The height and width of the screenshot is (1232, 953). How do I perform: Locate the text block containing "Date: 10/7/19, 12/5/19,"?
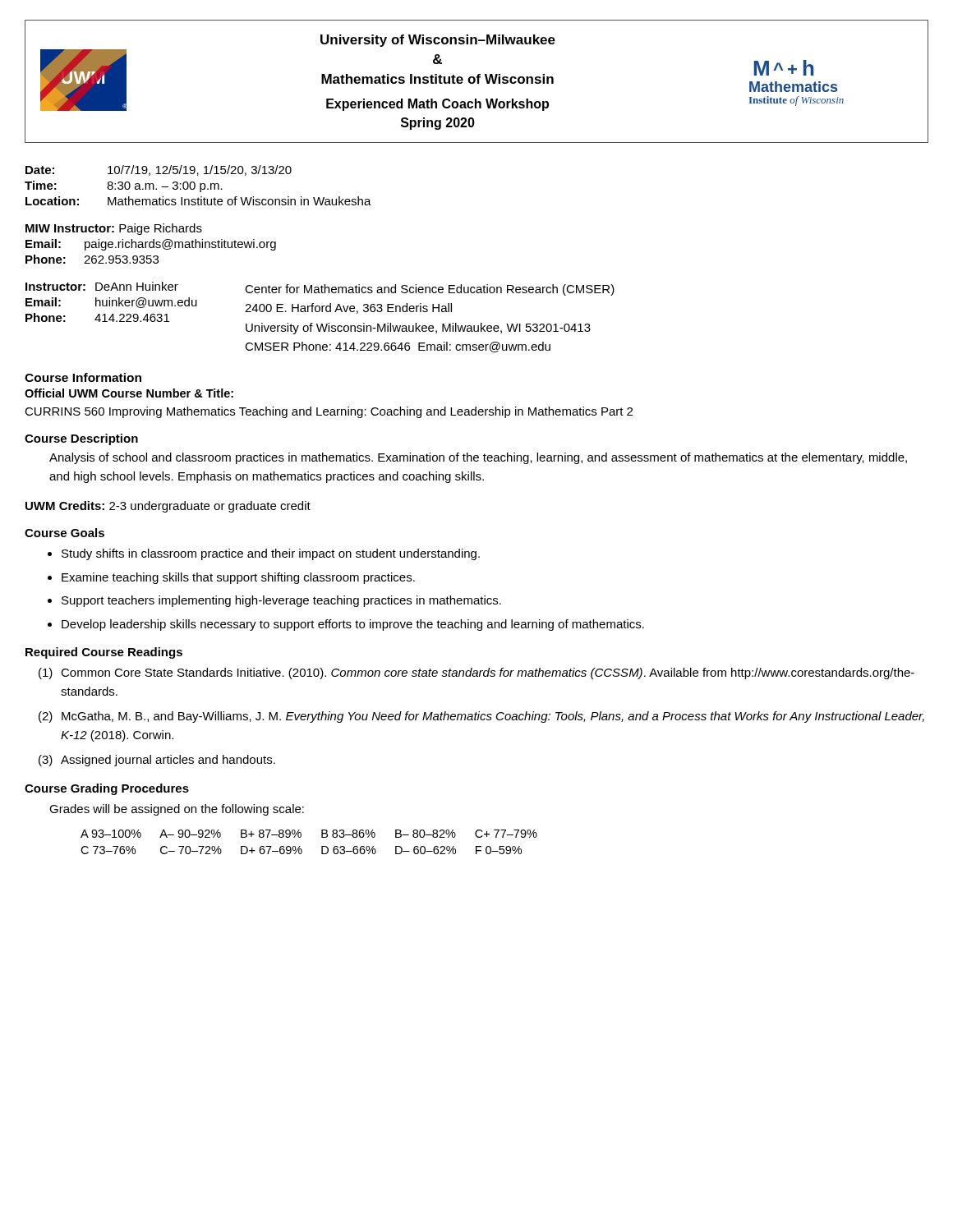tap(159, 170)
